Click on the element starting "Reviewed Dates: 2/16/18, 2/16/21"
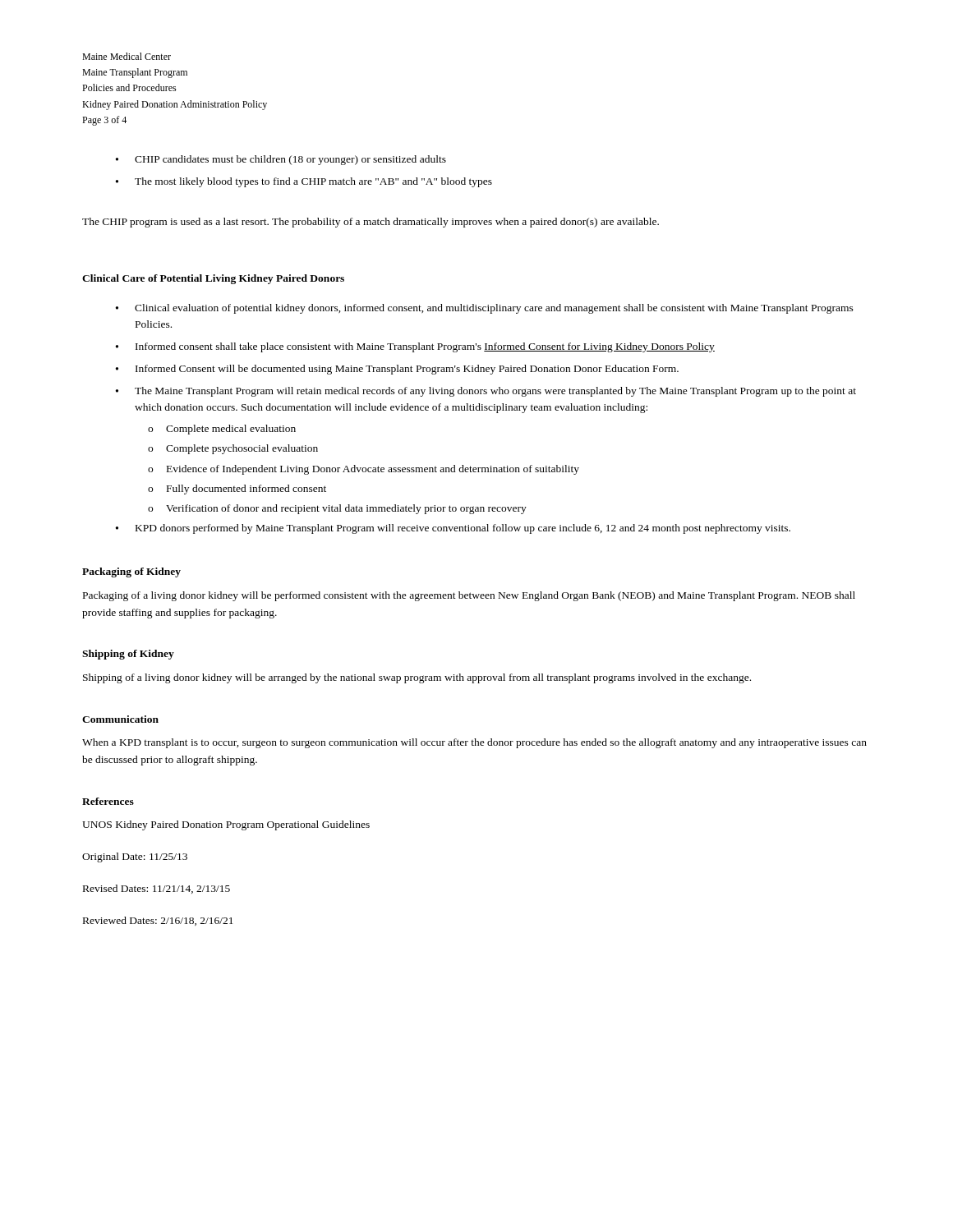This screenshot has width=953, height=1232. (x=158, y=920)
